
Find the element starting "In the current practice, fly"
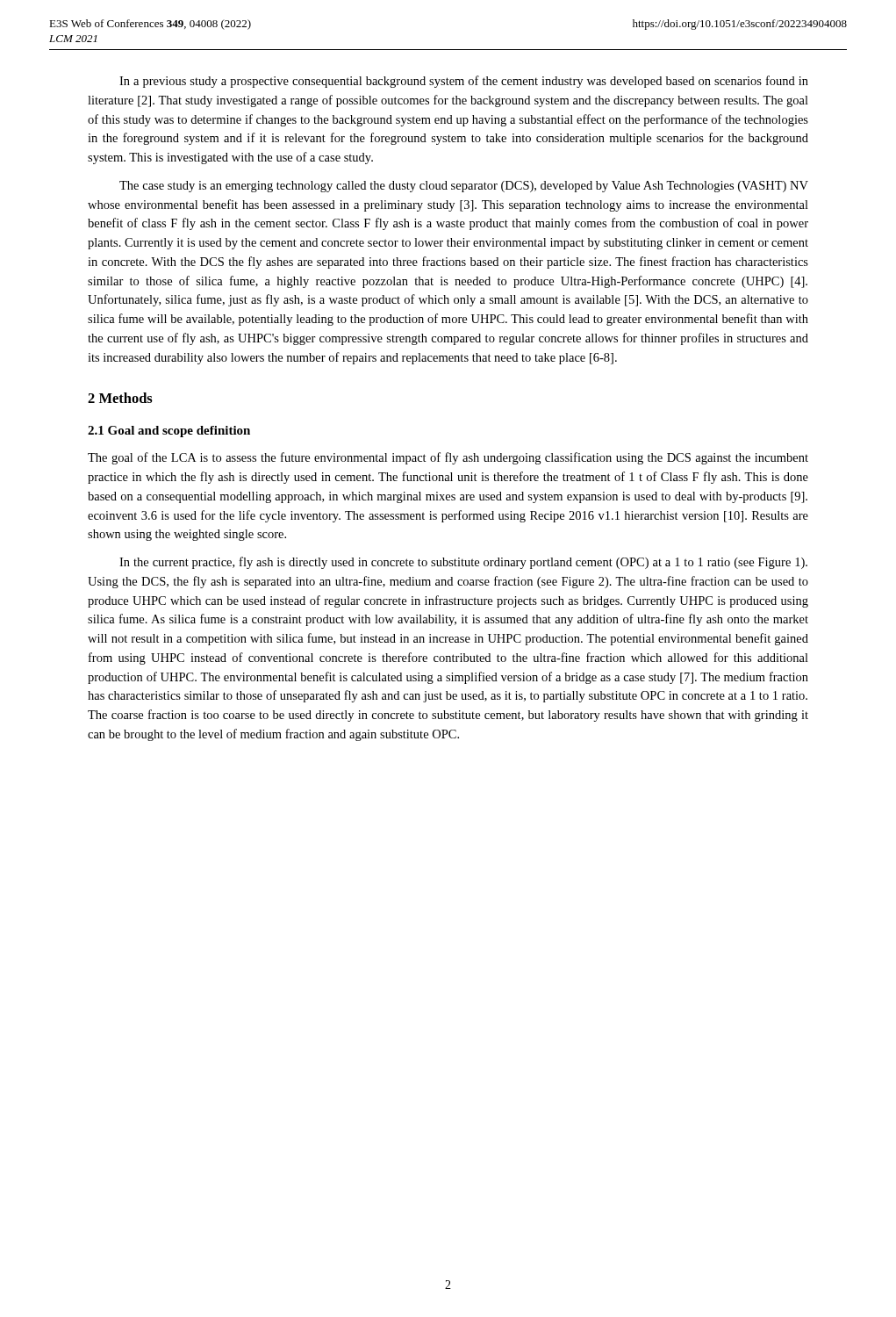pyautogui.click(x=448, y=649)
